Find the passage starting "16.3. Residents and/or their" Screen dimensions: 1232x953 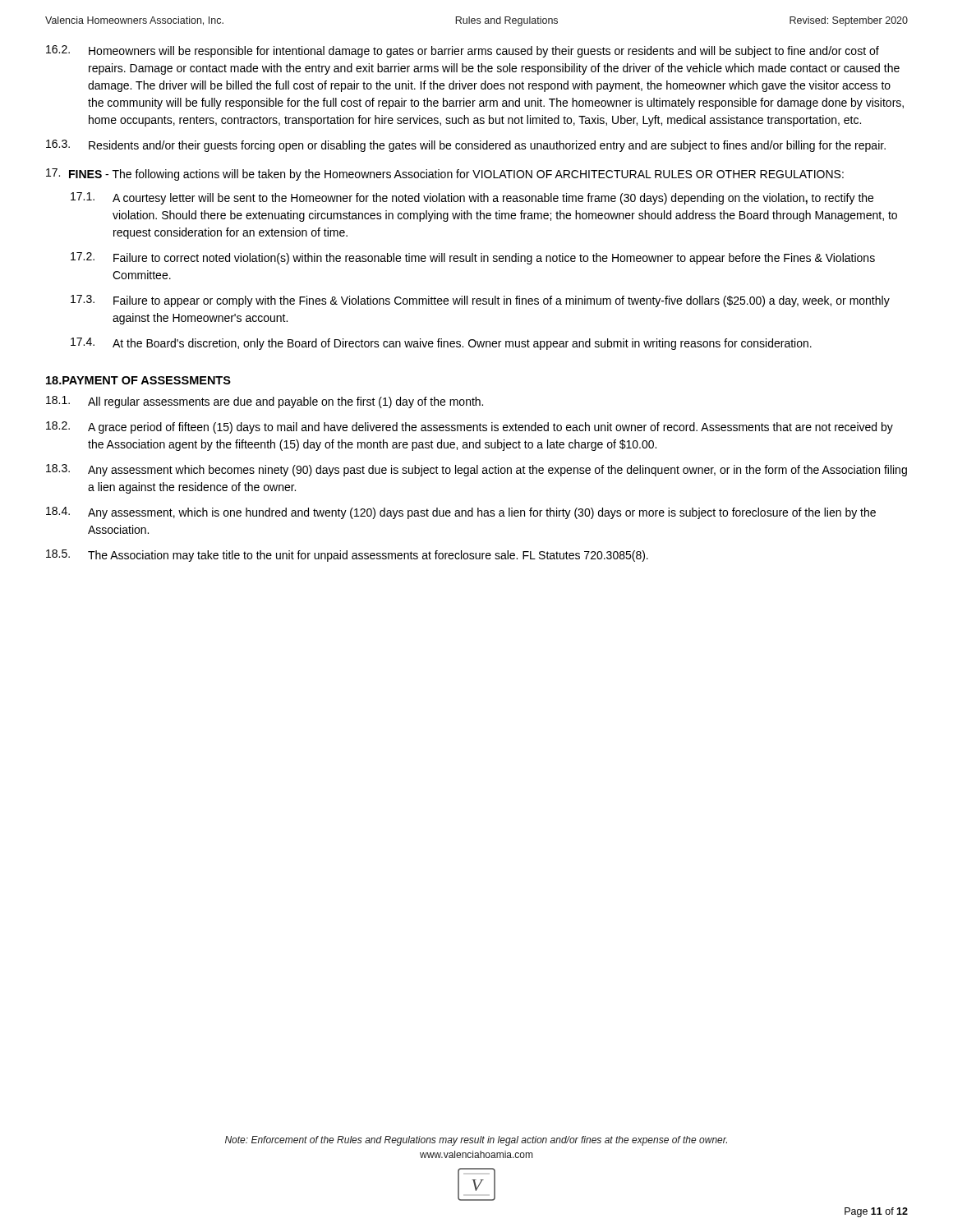(x=476, y=146)
